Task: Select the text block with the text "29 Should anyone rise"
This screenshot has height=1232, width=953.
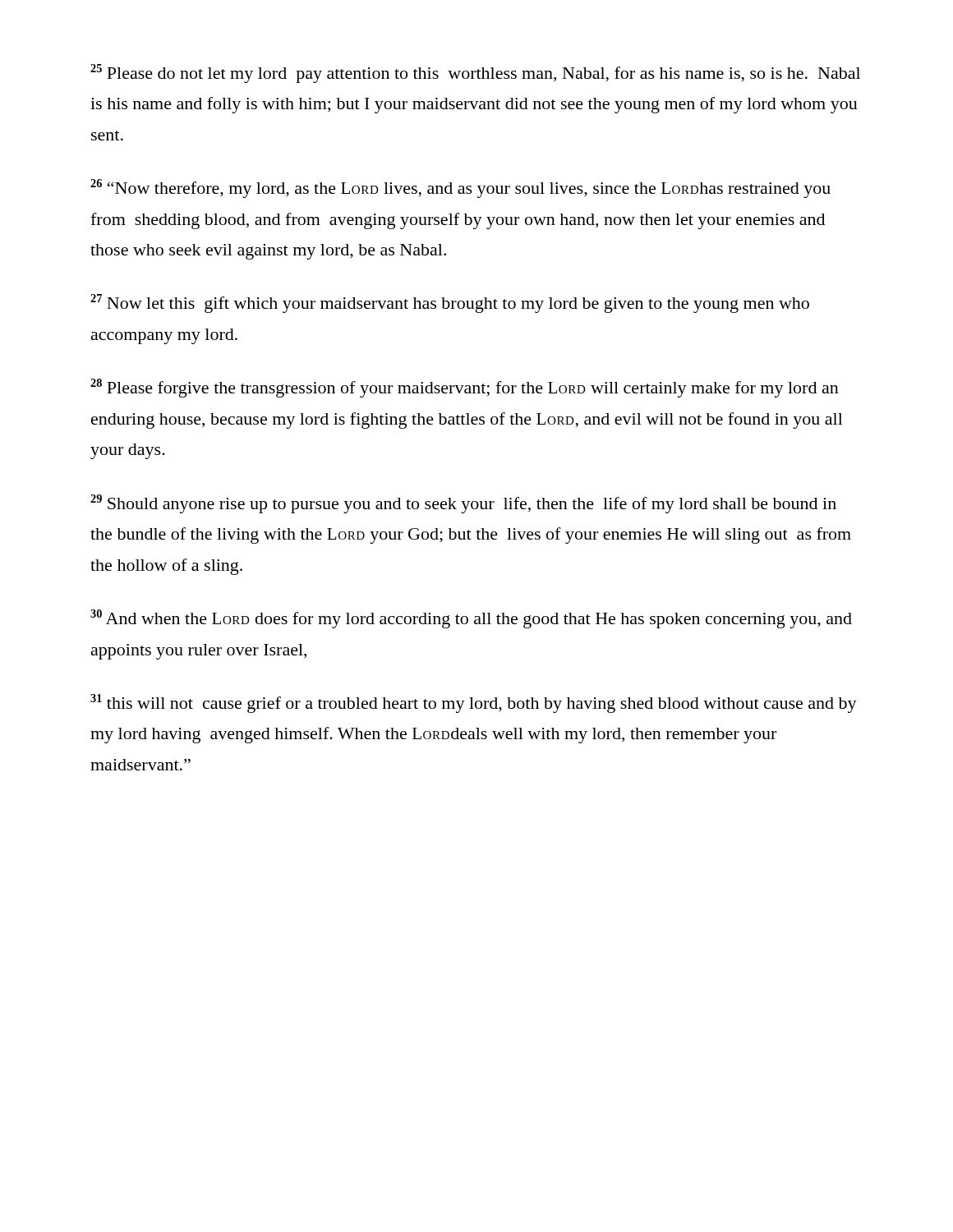Action: click(471, 533)
